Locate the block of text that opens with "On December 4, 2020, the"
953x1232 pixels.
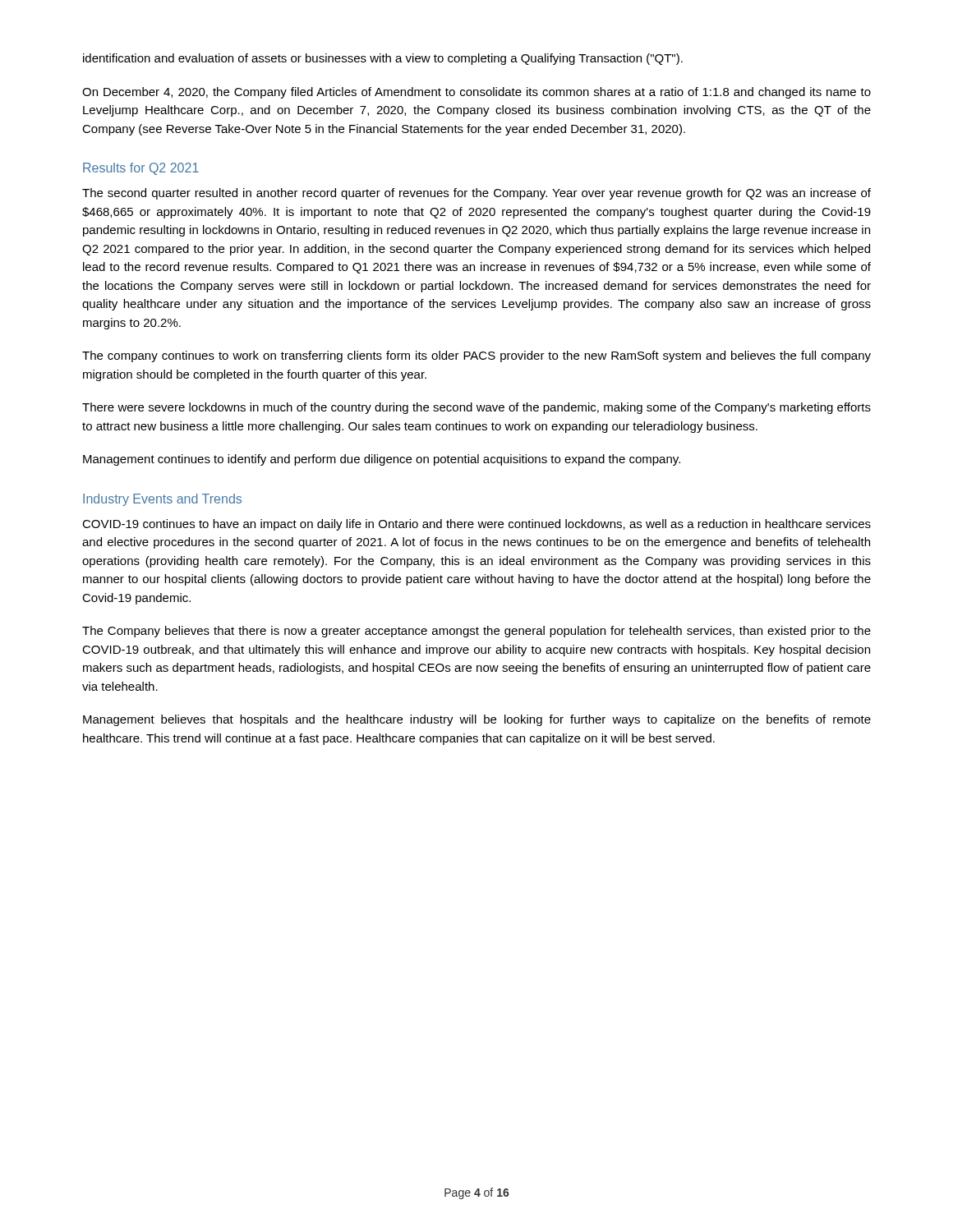476,110
